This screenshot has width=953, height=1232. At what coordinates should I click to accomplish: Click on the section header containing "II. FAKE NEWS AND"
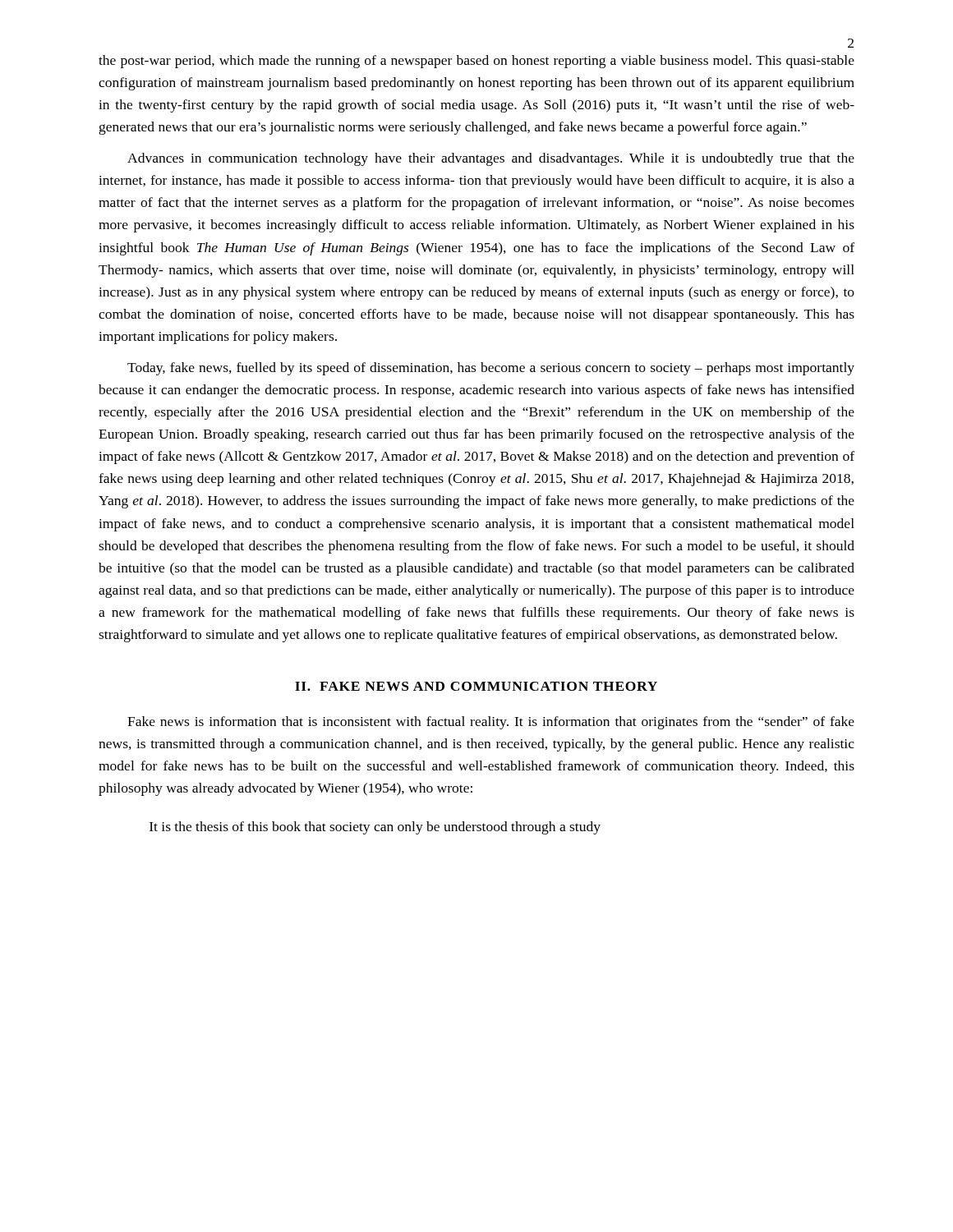(x=476, y=686)
